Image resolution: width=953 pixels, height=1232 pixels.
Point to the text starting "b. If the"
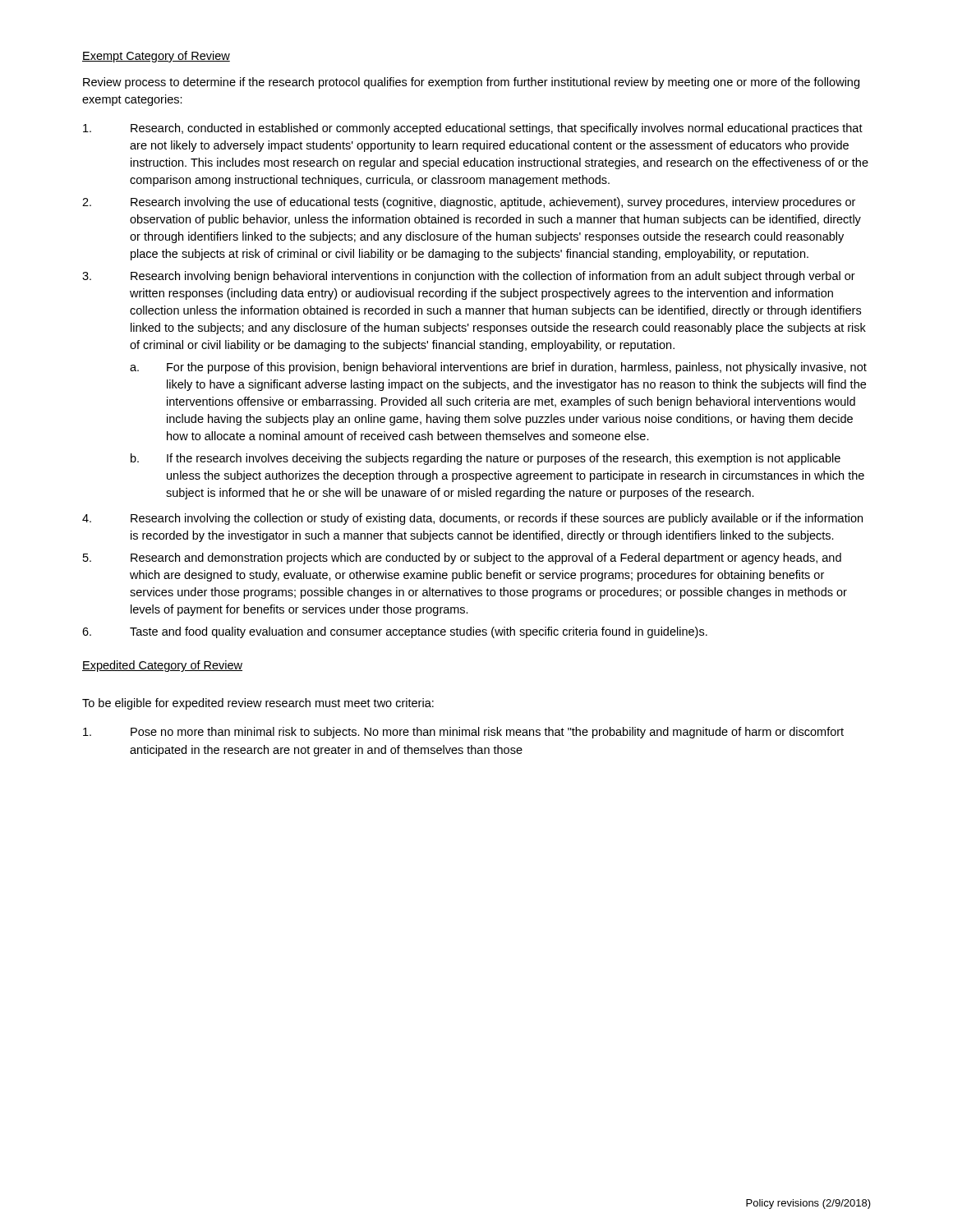pyautogui.click(x=500, y=476)
